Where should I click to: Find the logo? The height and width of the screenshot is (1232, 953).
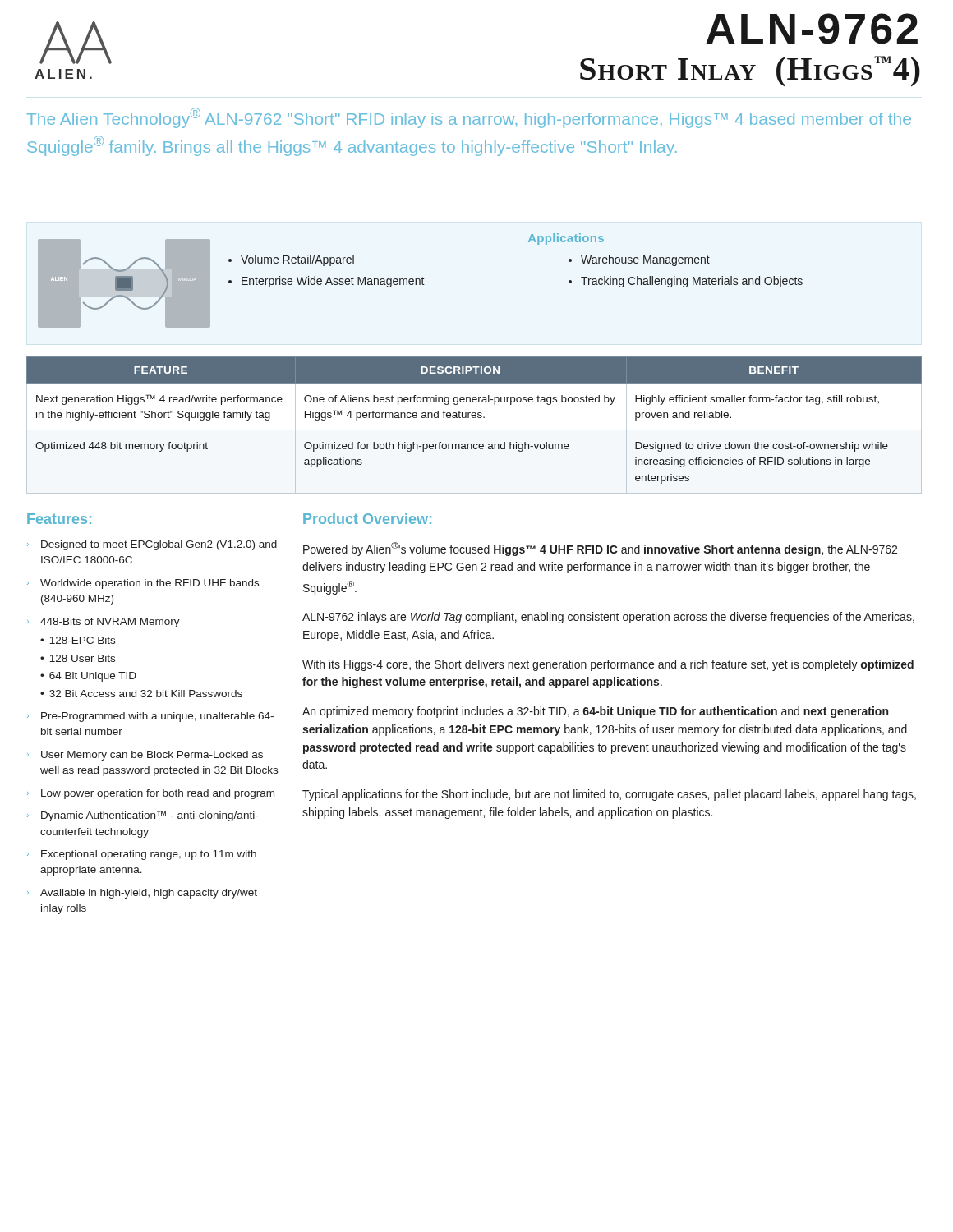click(71, 48)
